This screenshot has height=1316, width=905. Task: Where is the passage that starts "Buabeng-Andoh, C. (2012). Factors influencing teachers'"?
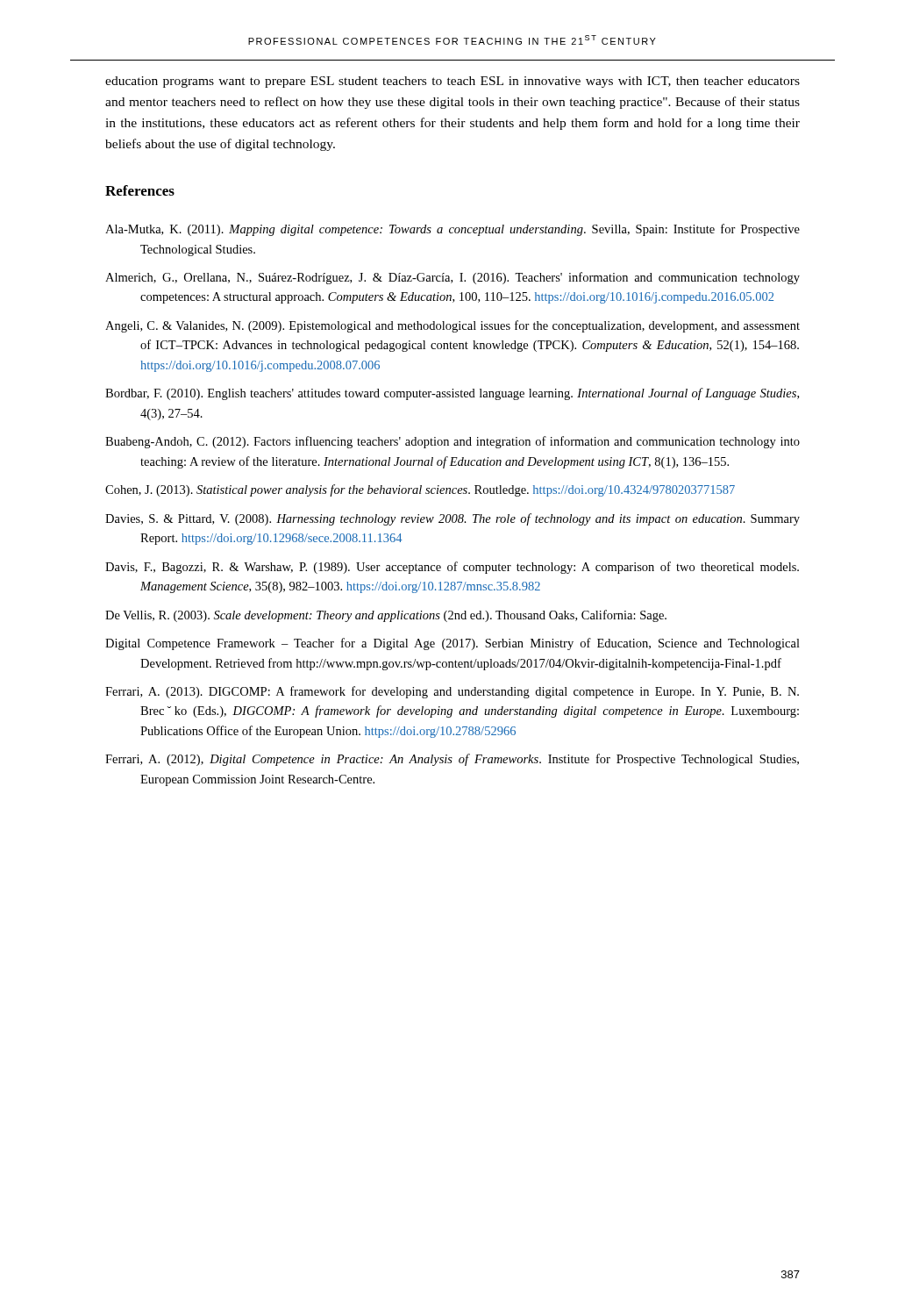click(x=452, y=451)
